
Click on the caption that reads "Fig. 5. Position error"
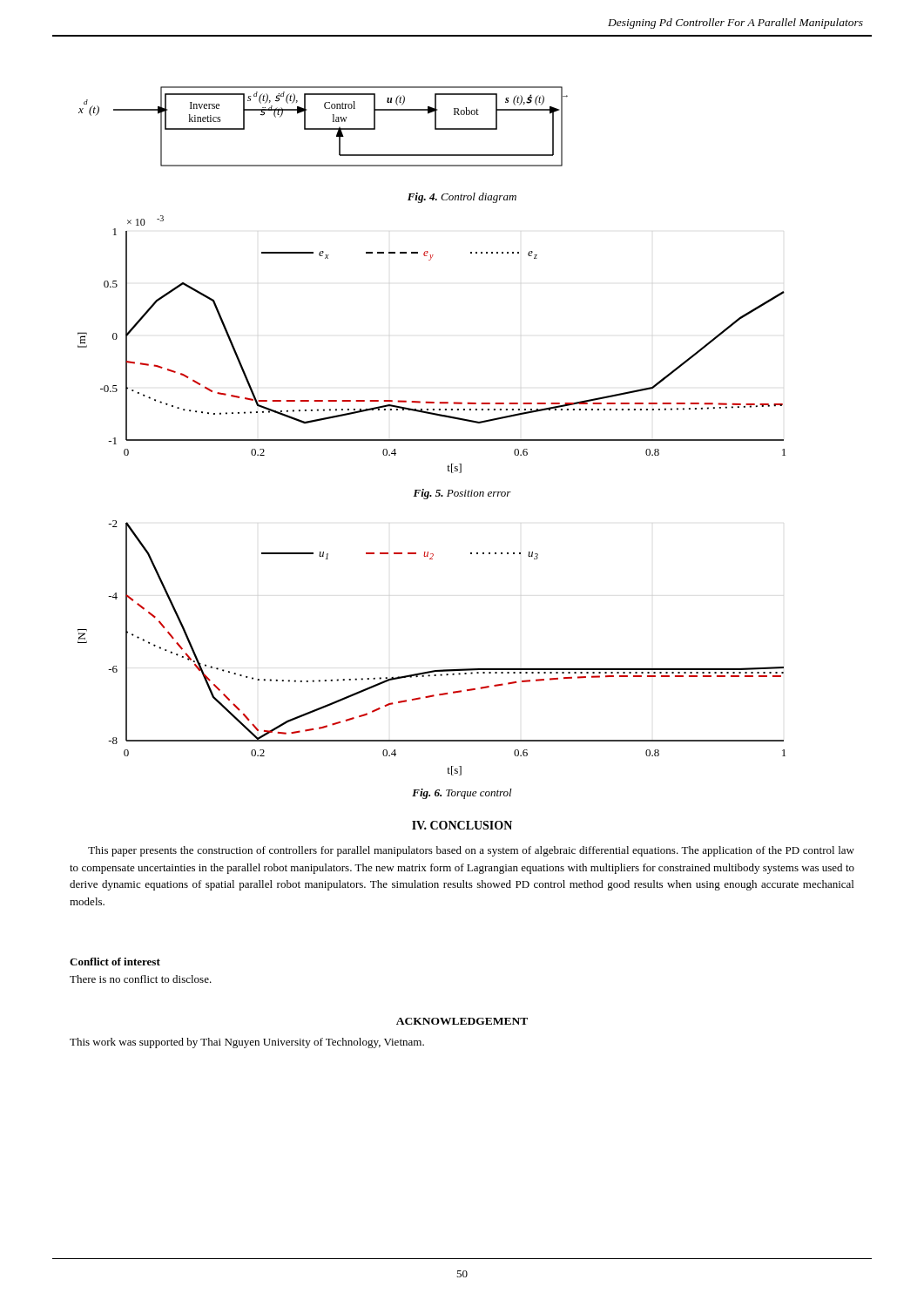462,493
